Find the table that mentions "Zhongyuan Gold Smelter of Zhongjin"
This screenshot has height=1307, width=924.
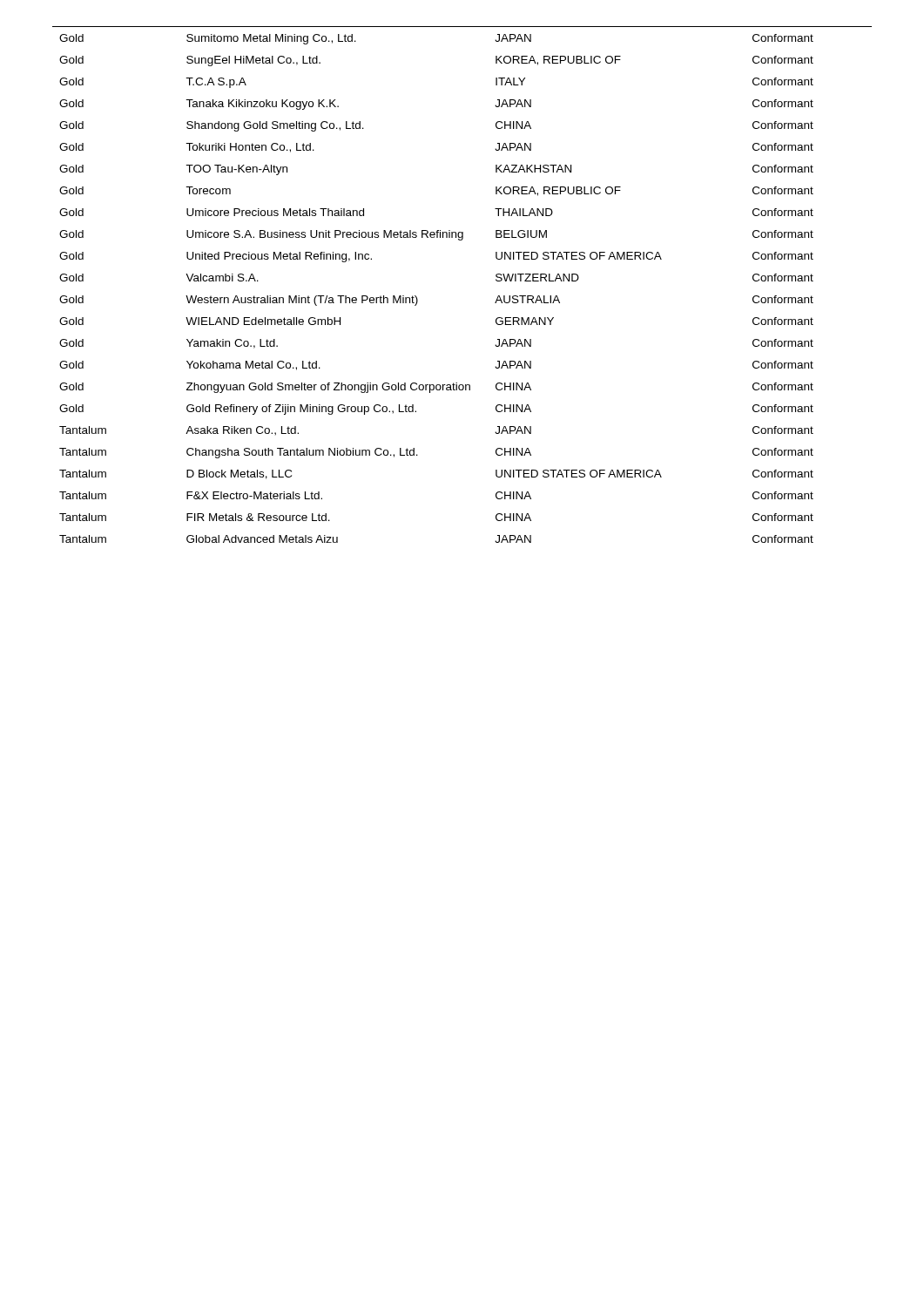(x=462, y=288)
